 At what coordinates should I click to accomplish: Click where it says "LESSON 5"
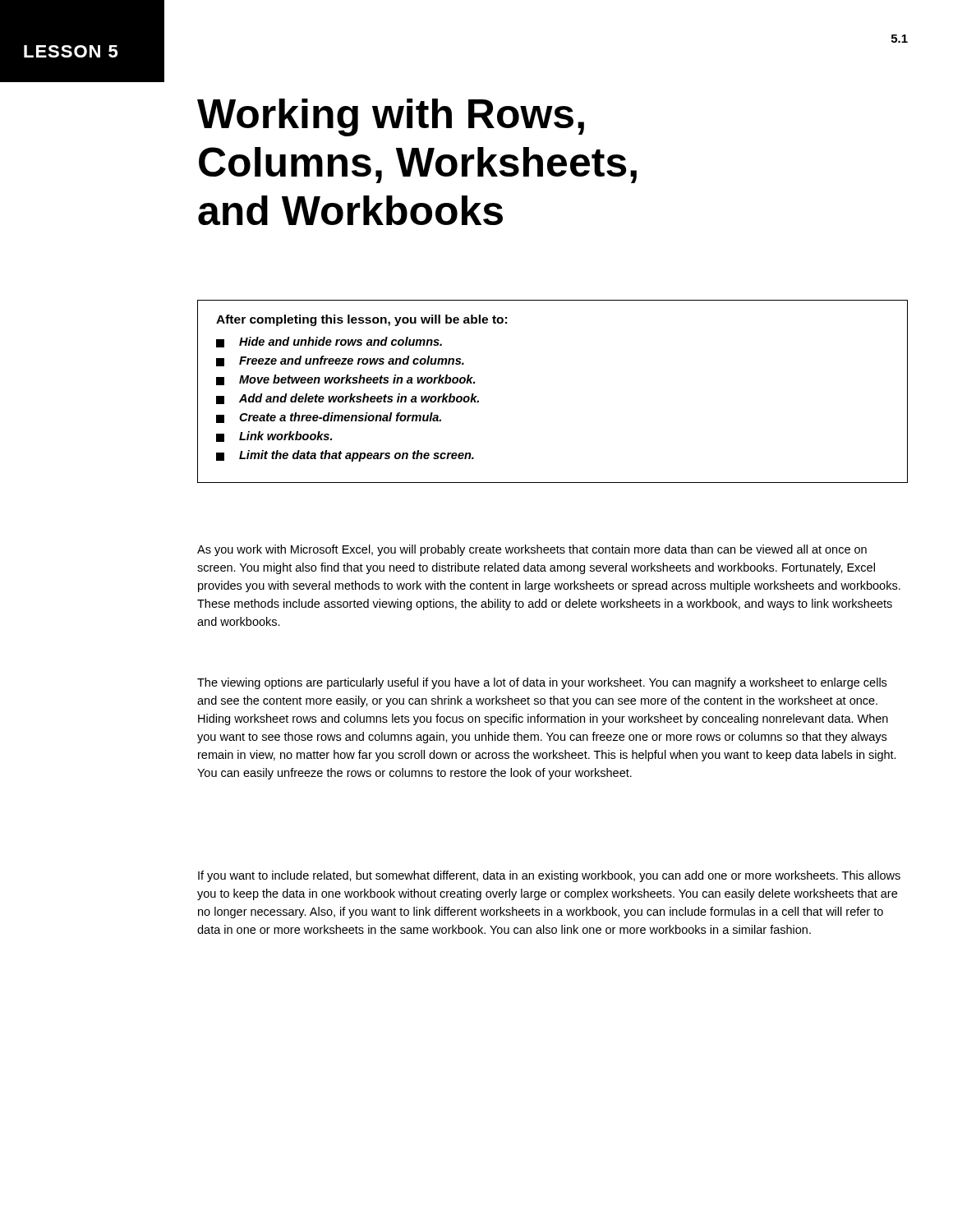click(71, 51)
